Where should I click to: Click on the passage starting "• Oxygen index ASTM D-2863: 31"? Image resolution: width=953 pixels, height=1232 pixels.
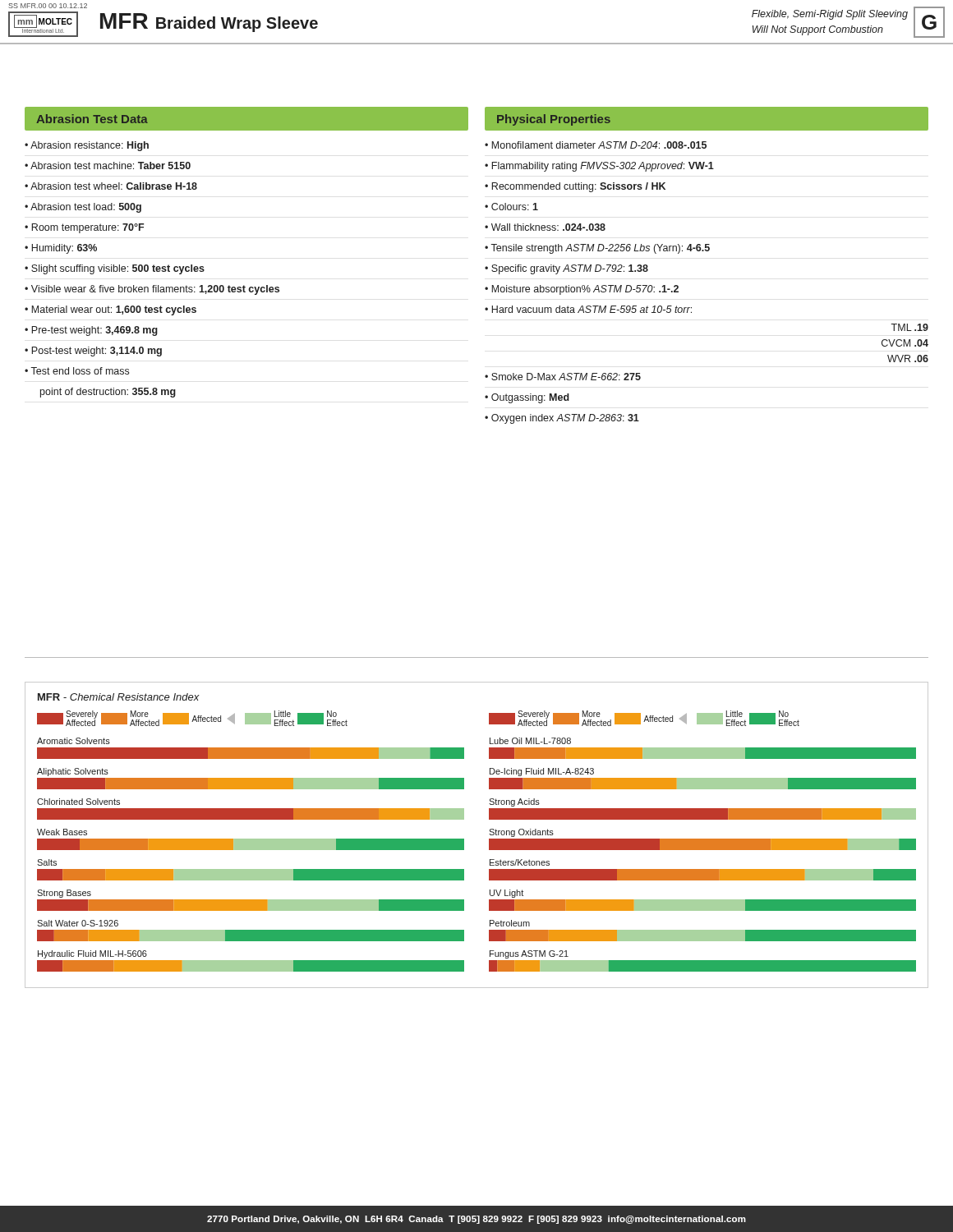tap(562, 418)
